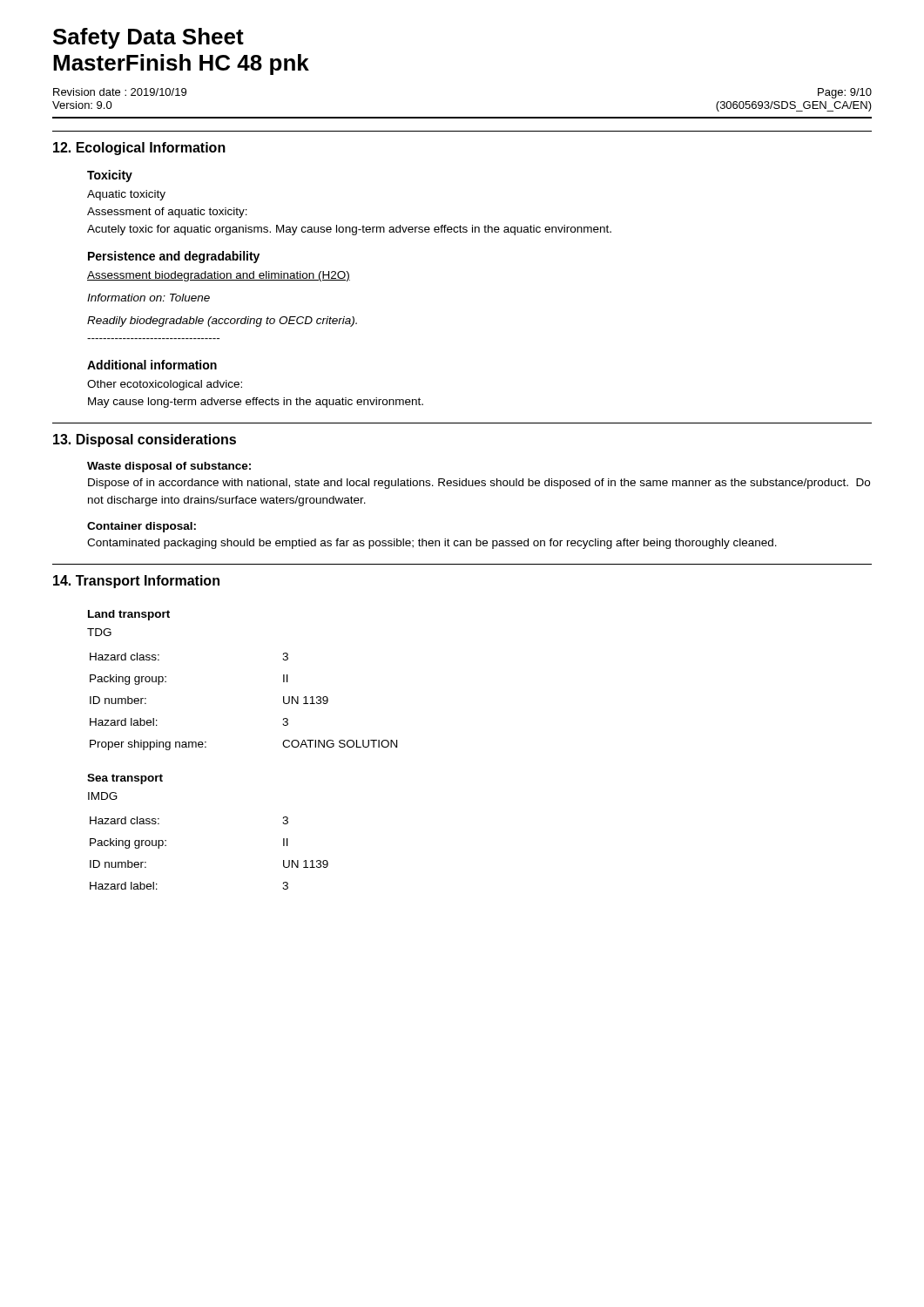The height and width of the screenshot is (1307, 924).
Task: Locate the passage starting "Additional information"
Action: (x=152, y=365)
